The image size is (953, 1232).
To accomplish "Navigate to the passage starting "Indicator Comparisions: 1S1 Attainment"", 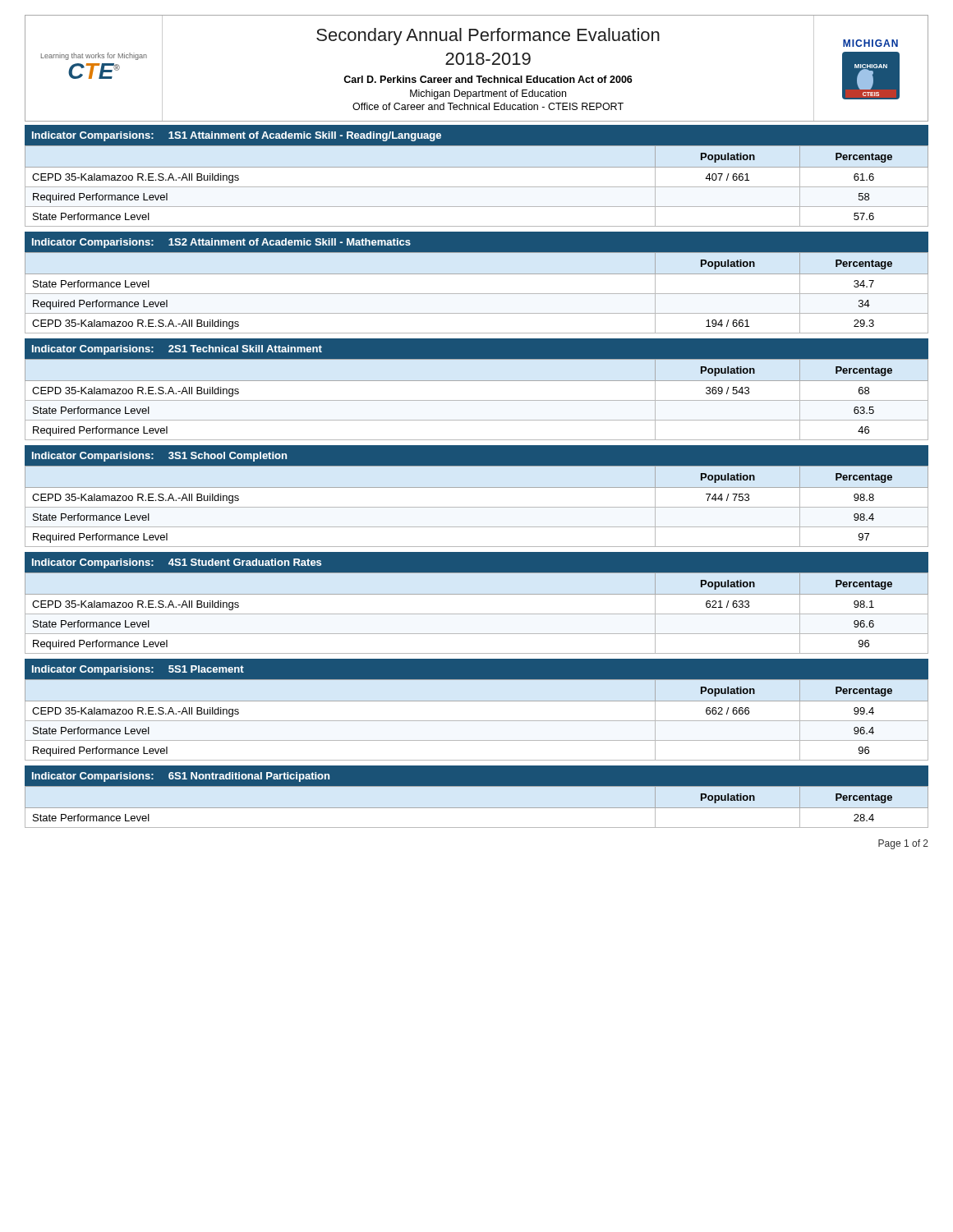I will [x=236, y=135].
